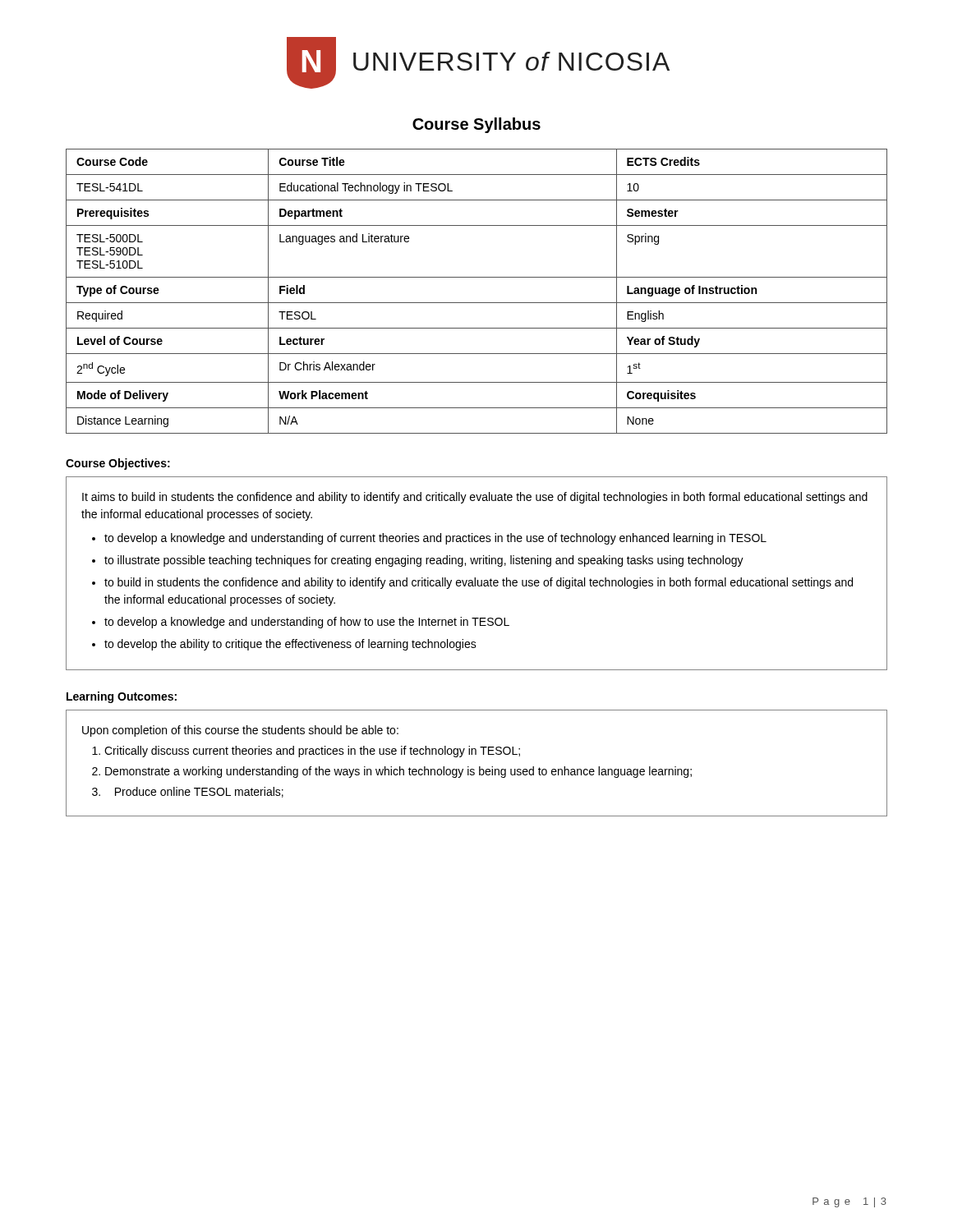953x1232 pixels.
Task: Find the region starting "to illustrate possible"
Action: [424, 560]
